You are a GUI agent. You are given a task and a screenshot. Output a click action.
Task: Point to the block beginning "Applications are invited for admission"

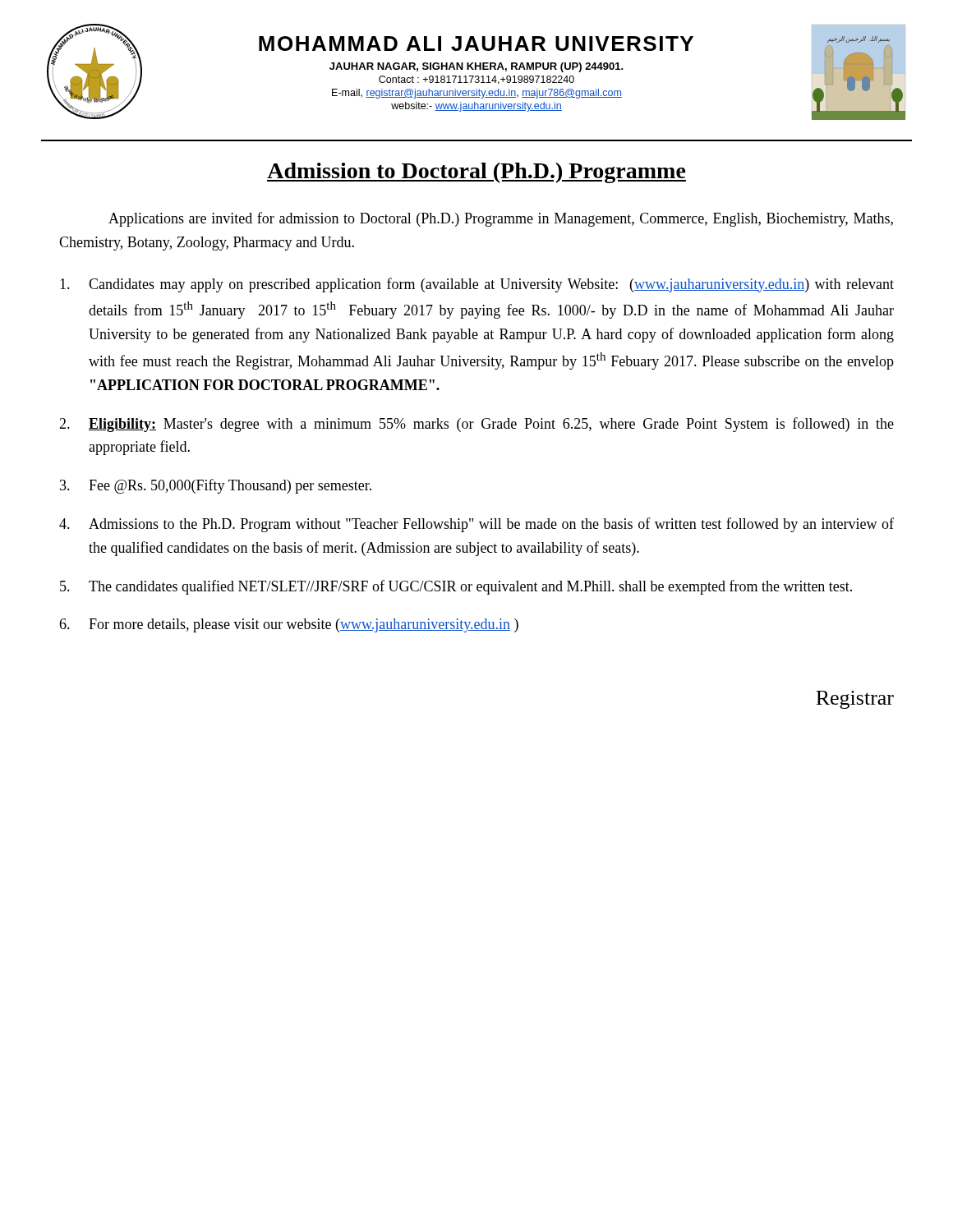pyautogui.click(x=476, y=230)
